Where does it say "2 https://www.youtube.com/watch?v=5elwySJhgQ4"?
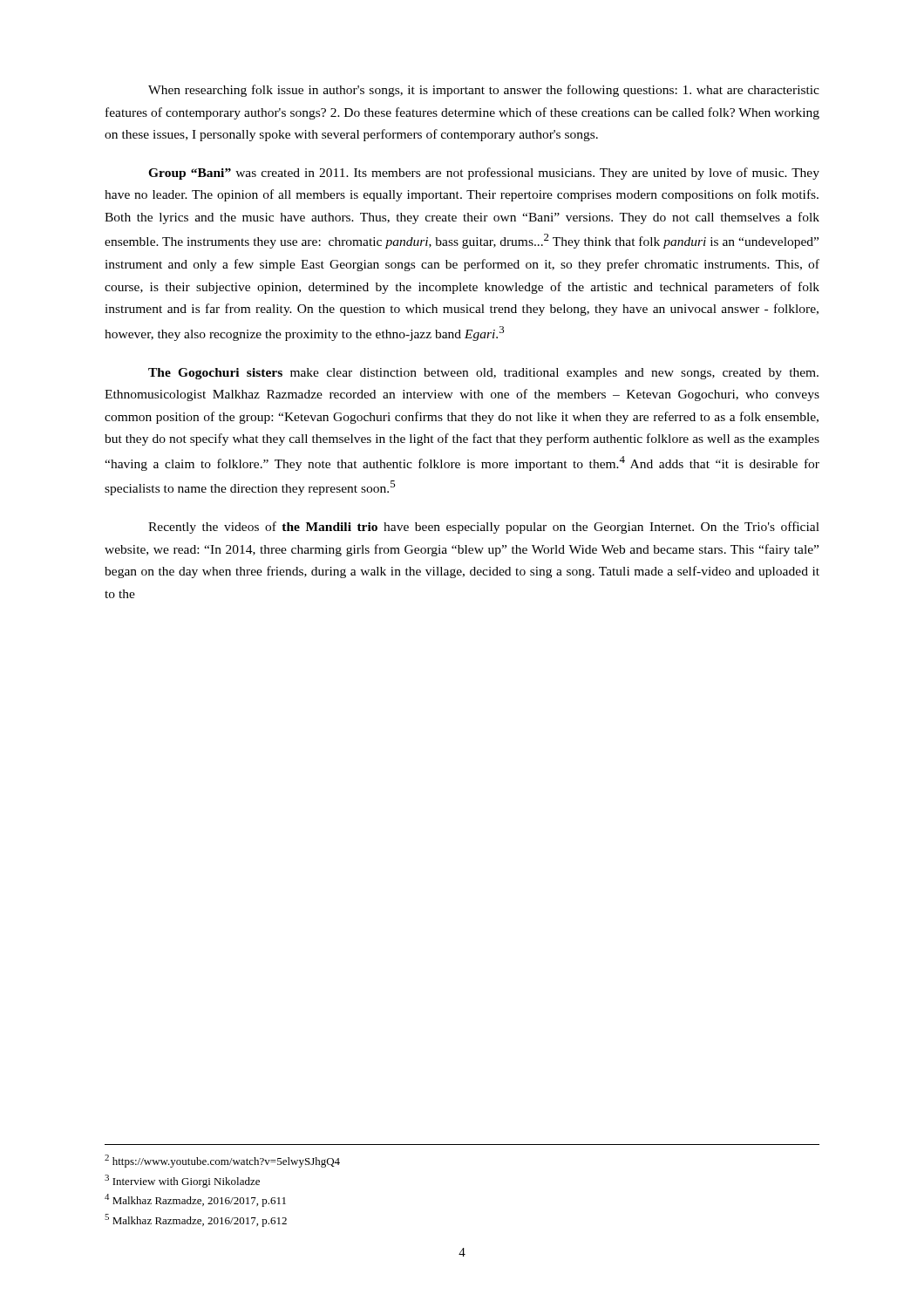 (x=222, y=1160)
